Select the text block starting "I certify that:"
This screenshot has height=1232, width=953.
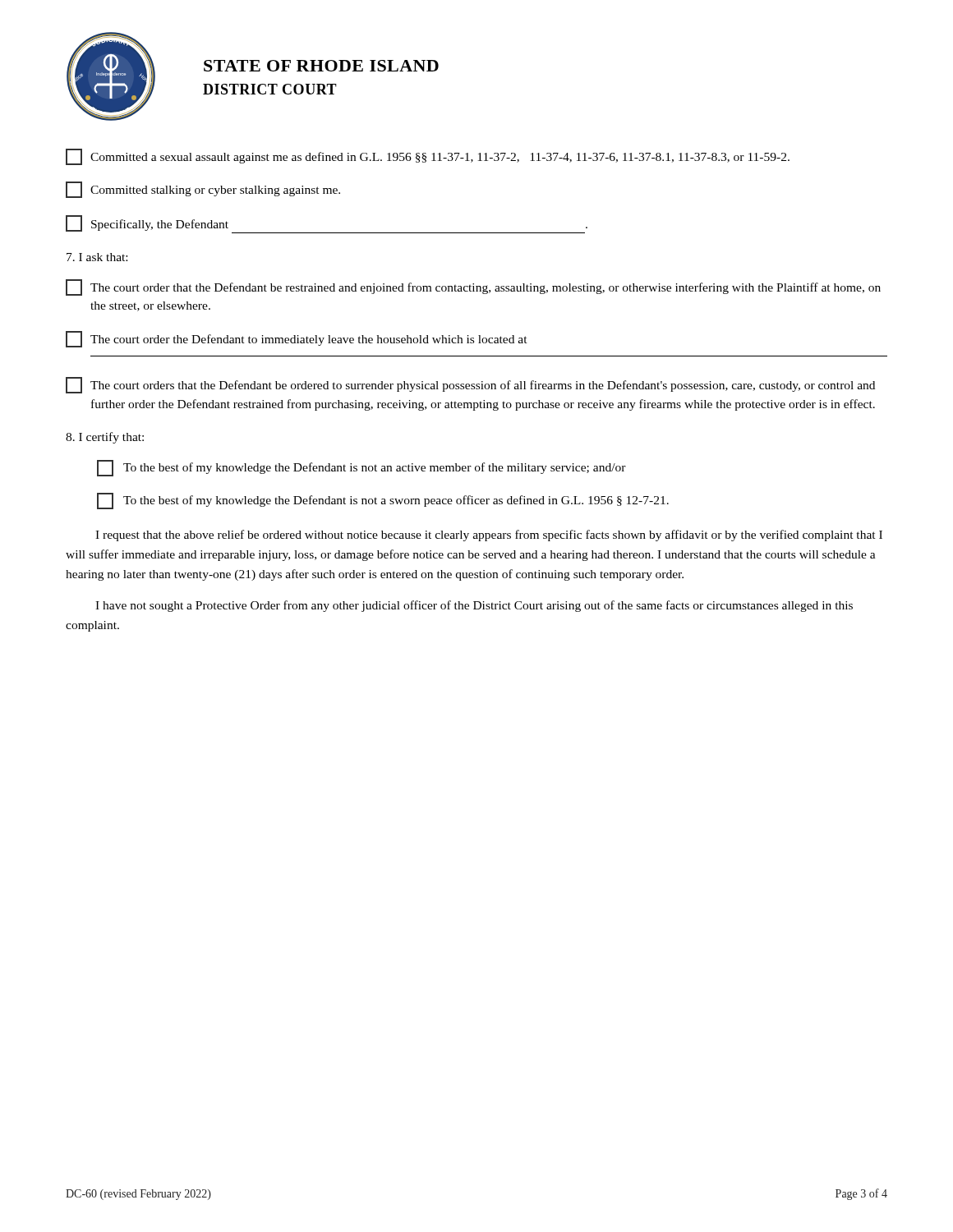[105, 437]
